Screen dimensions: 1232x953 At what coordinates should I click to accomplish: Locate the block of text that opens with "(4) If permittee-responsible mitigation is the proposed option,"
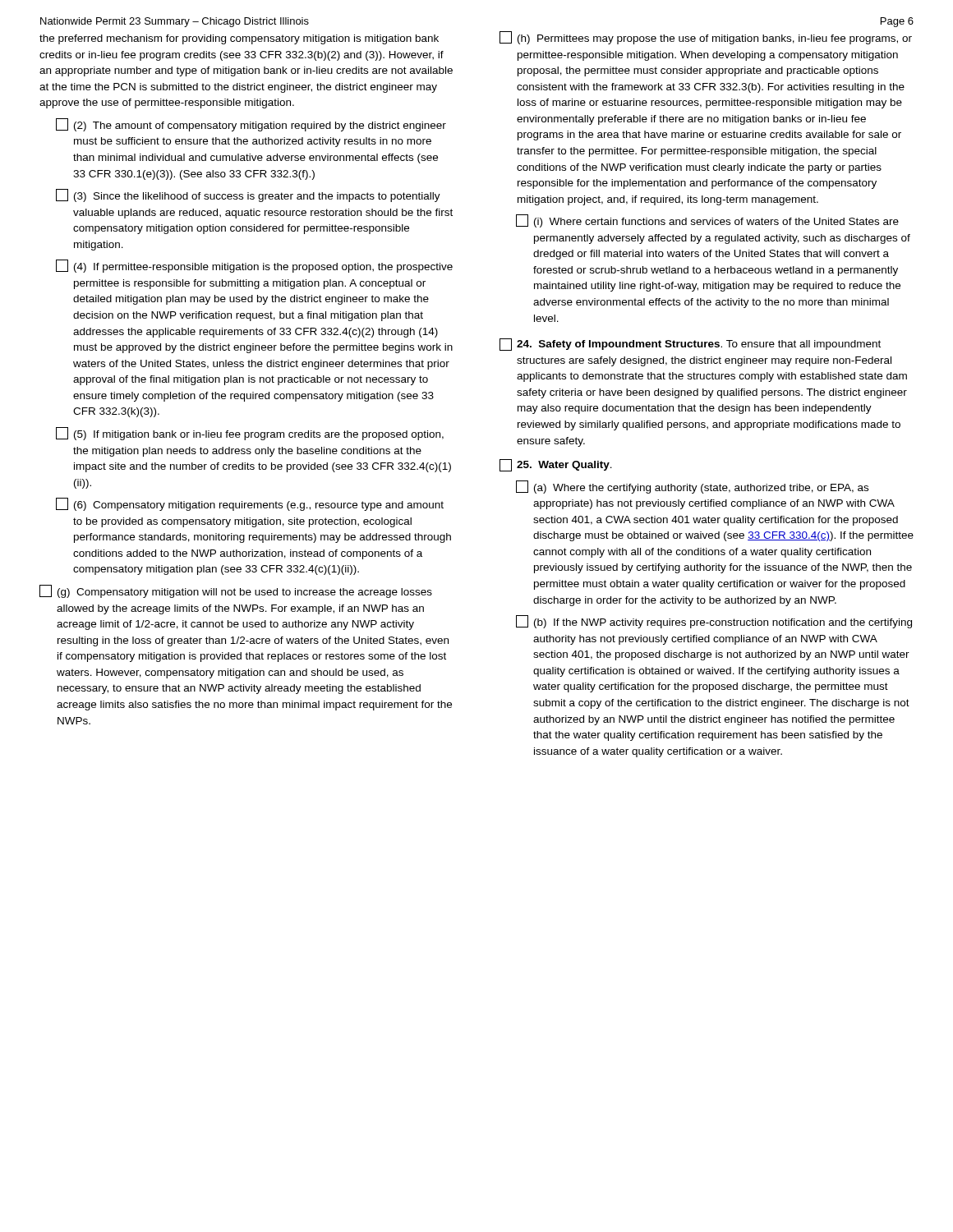tap(255, 339)
